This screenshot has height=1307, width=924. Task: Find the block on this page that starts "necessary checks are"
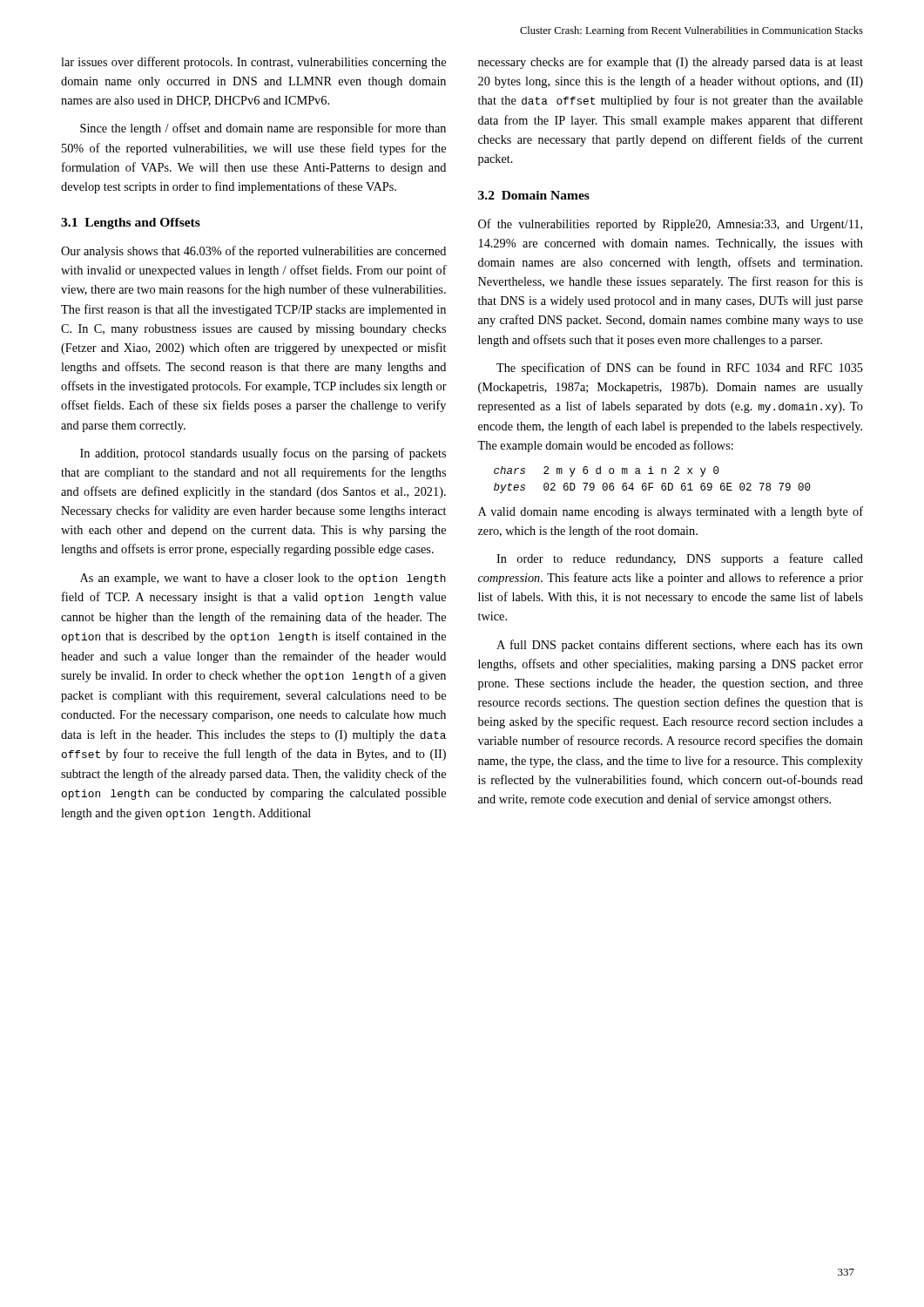(670, 110)
